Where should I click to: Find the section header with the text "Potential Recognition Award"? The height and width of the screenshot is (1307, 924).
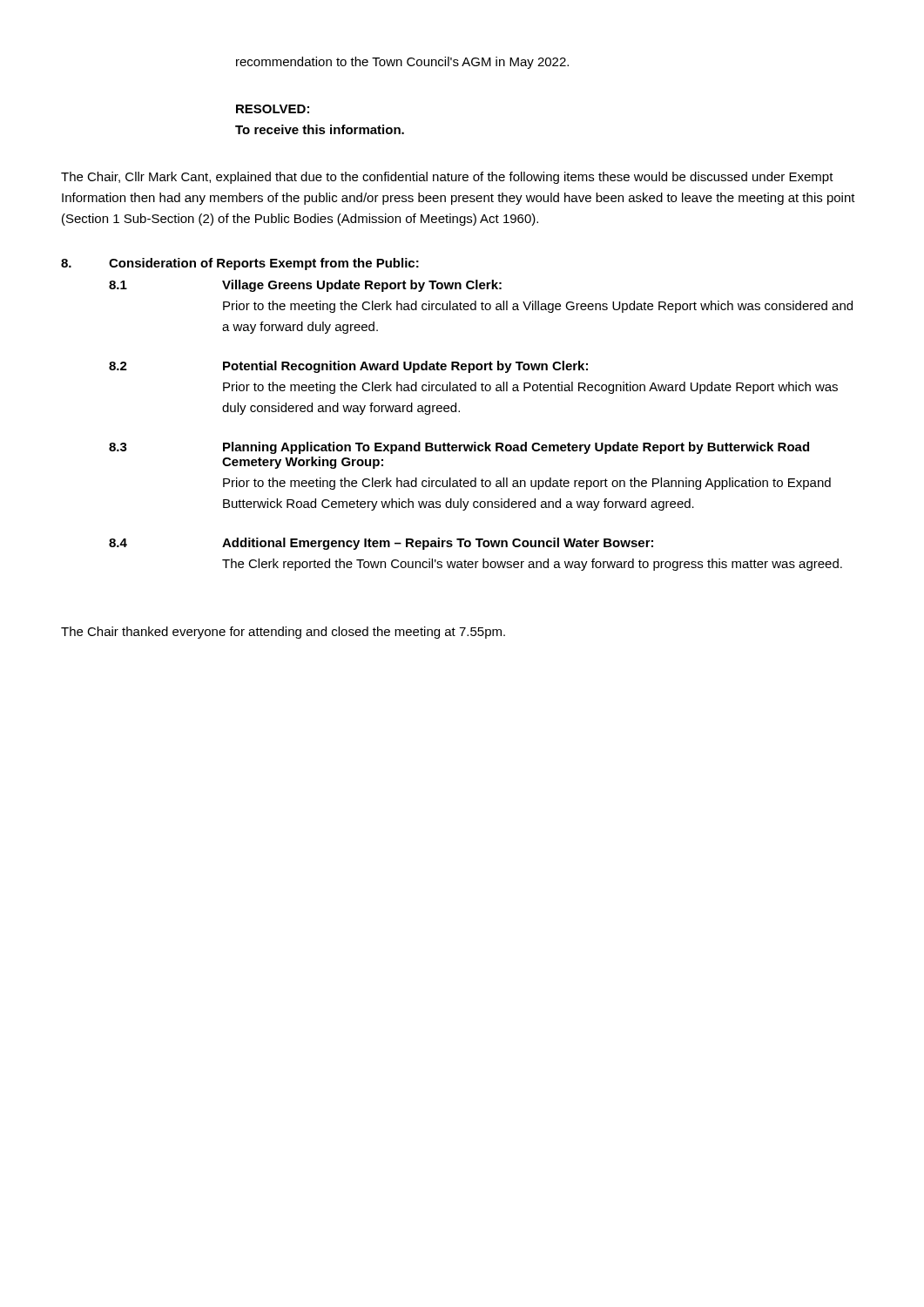tap(406, 365)
